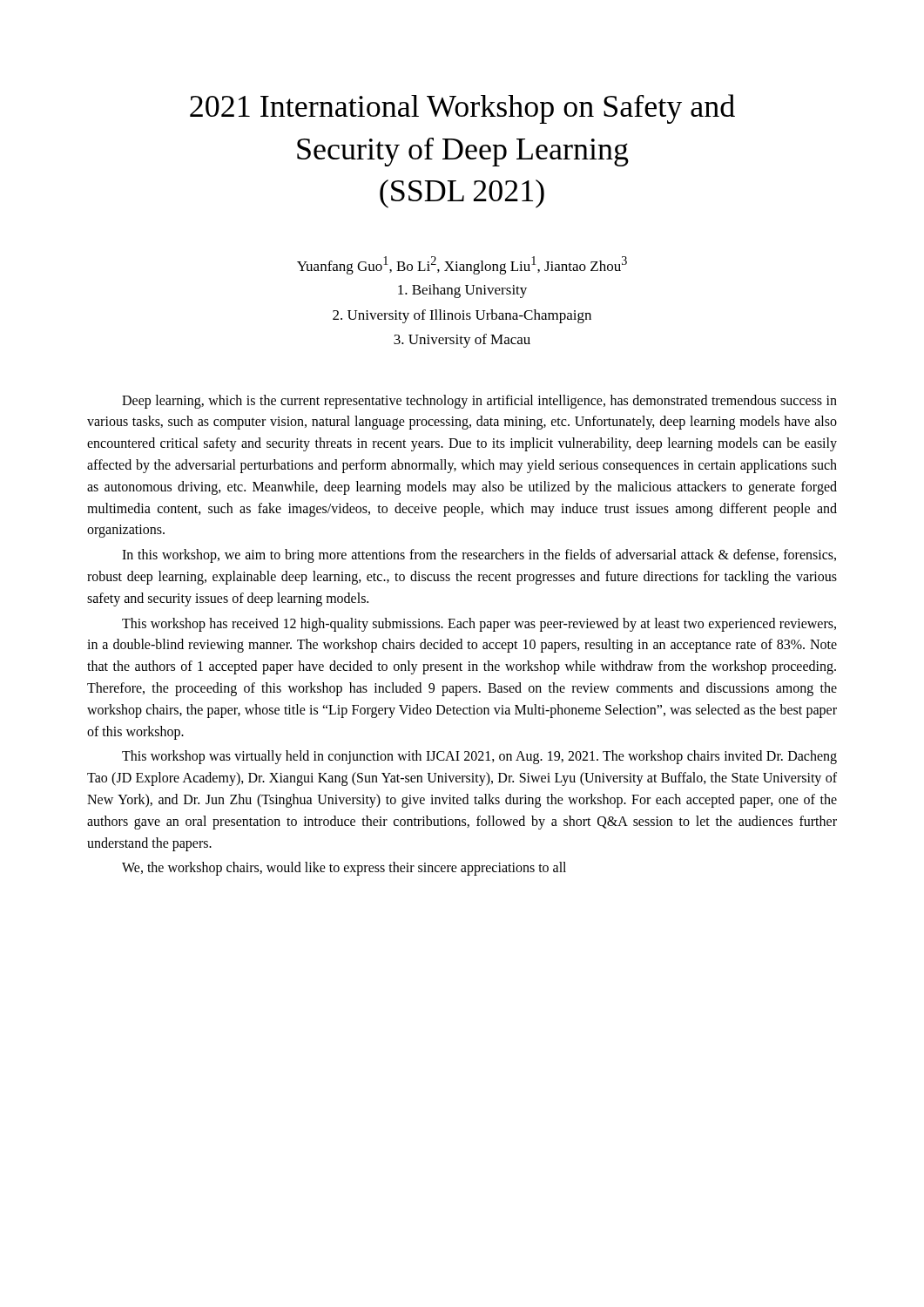Locate the text block starting "Yuanfang Guo1, Bo Li2, Xianglong"
The width and height of the screenshot is (924, 1307).
462,300
